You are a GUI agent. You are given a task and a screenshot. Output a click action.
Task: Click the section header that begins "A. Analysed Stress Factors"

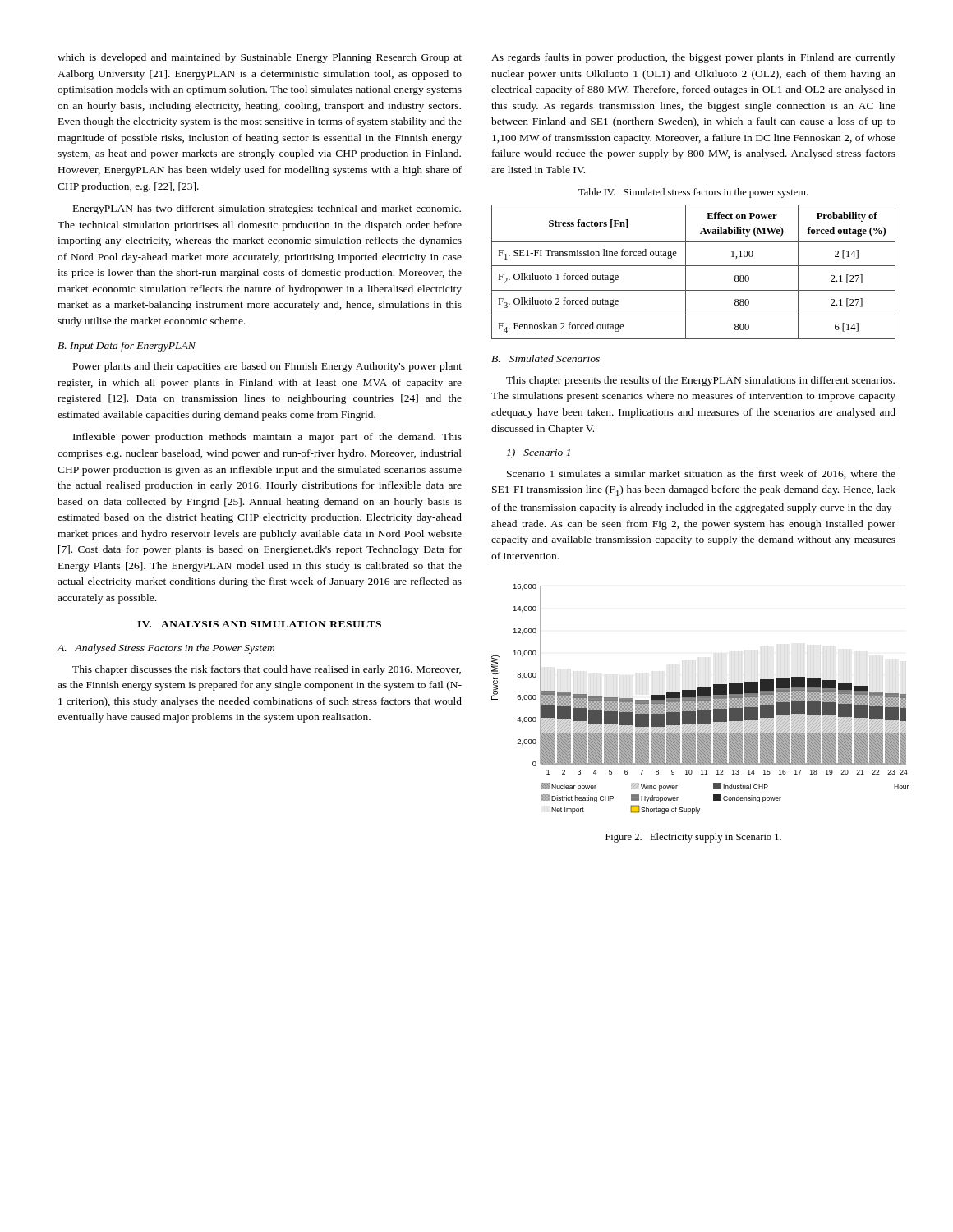[260, 648]
